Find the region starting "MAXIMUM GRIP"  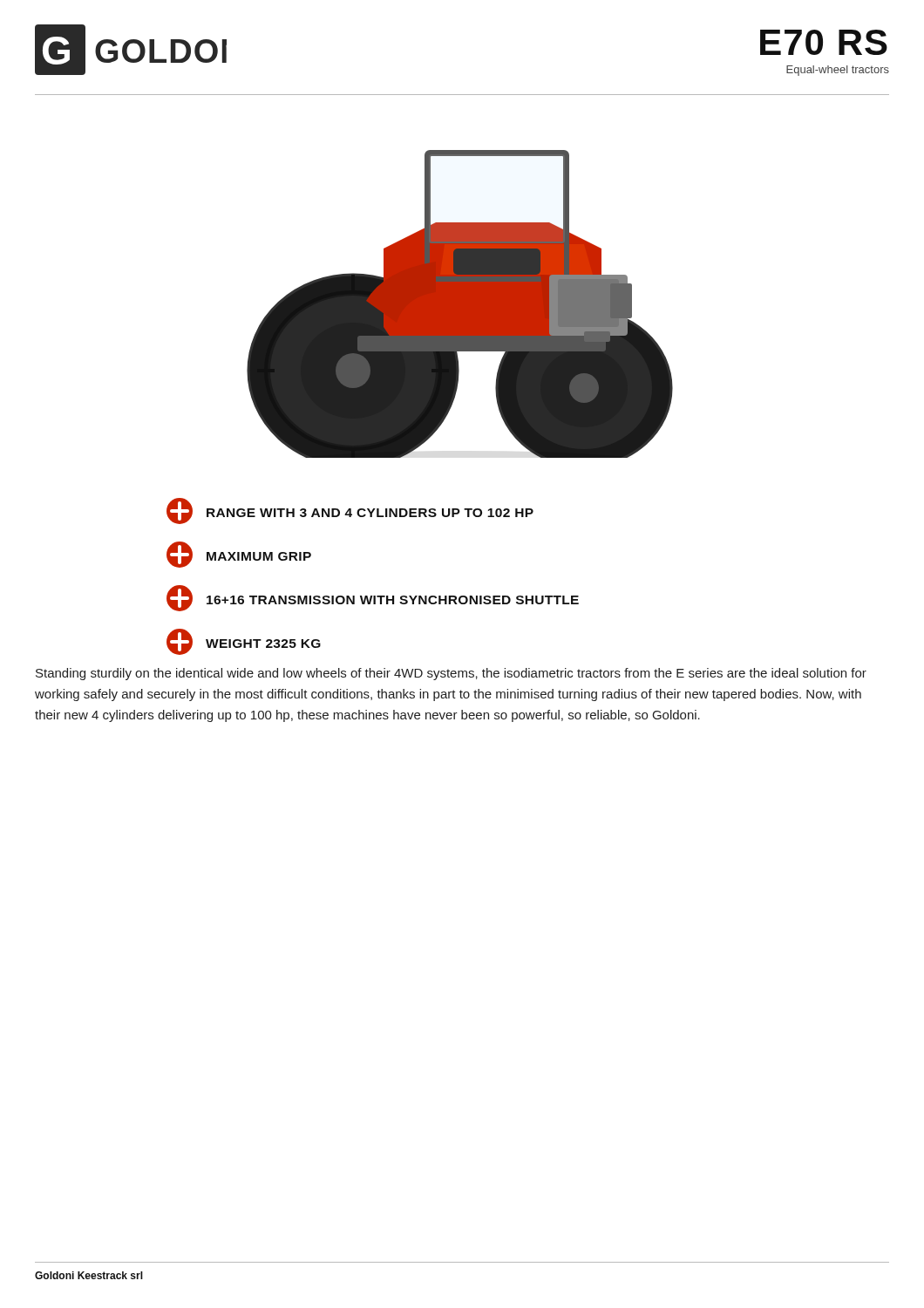click(239, 556)
